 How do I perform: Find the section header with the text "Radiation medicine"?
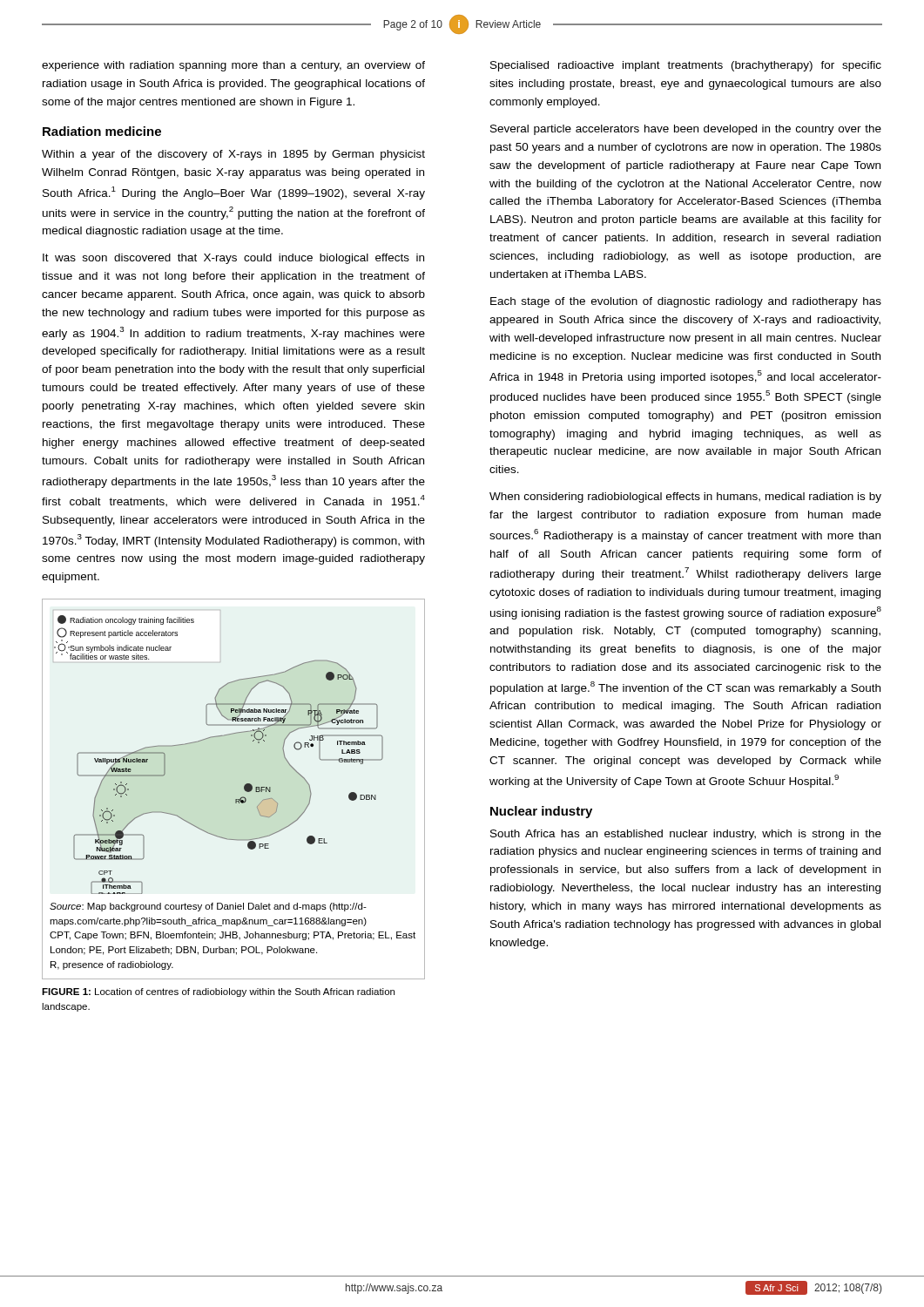pos(102,131)
